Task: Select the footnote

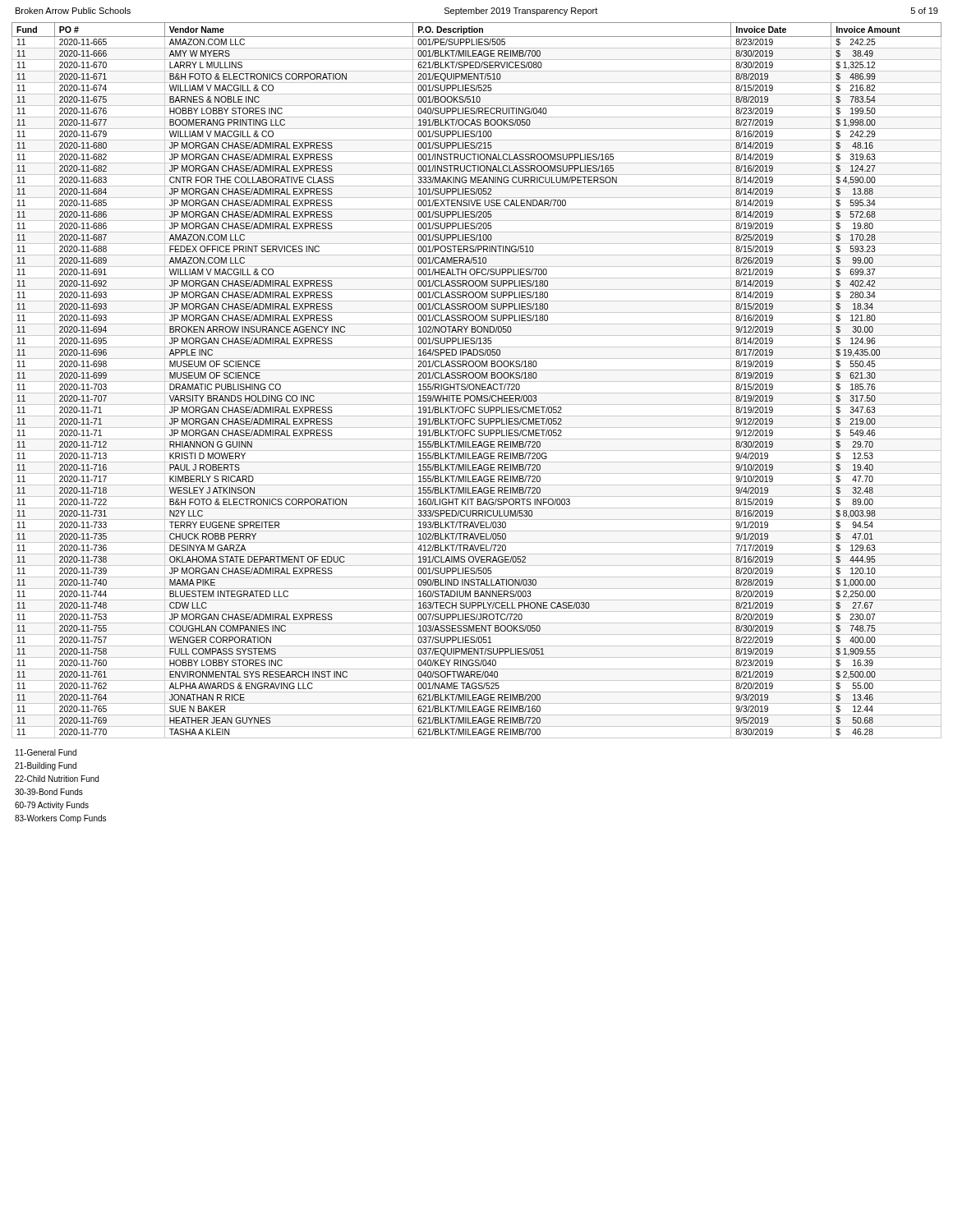Action: point(476,786)
